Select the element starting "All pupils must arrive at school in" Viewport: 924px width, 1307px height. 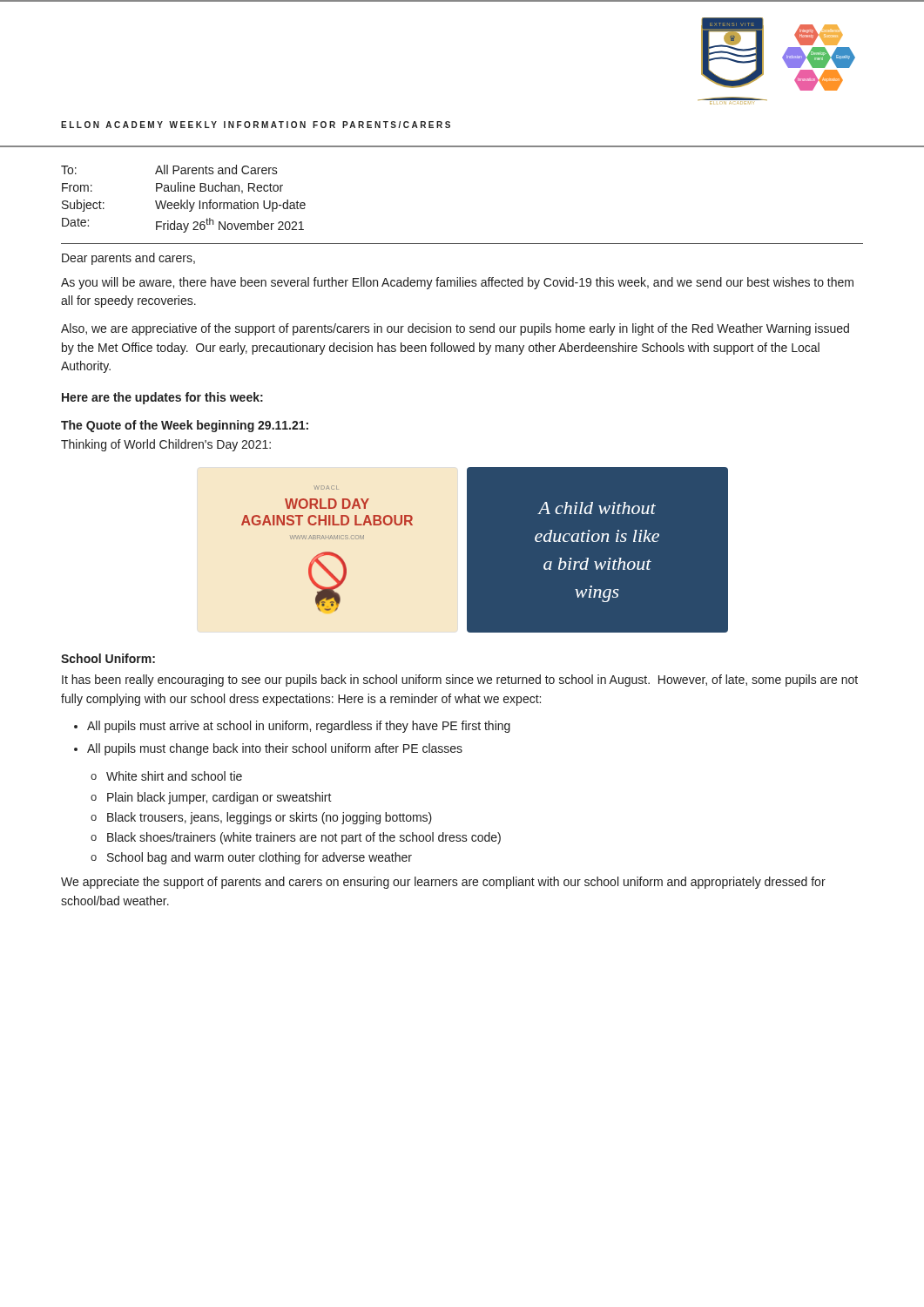pos(299,726)
